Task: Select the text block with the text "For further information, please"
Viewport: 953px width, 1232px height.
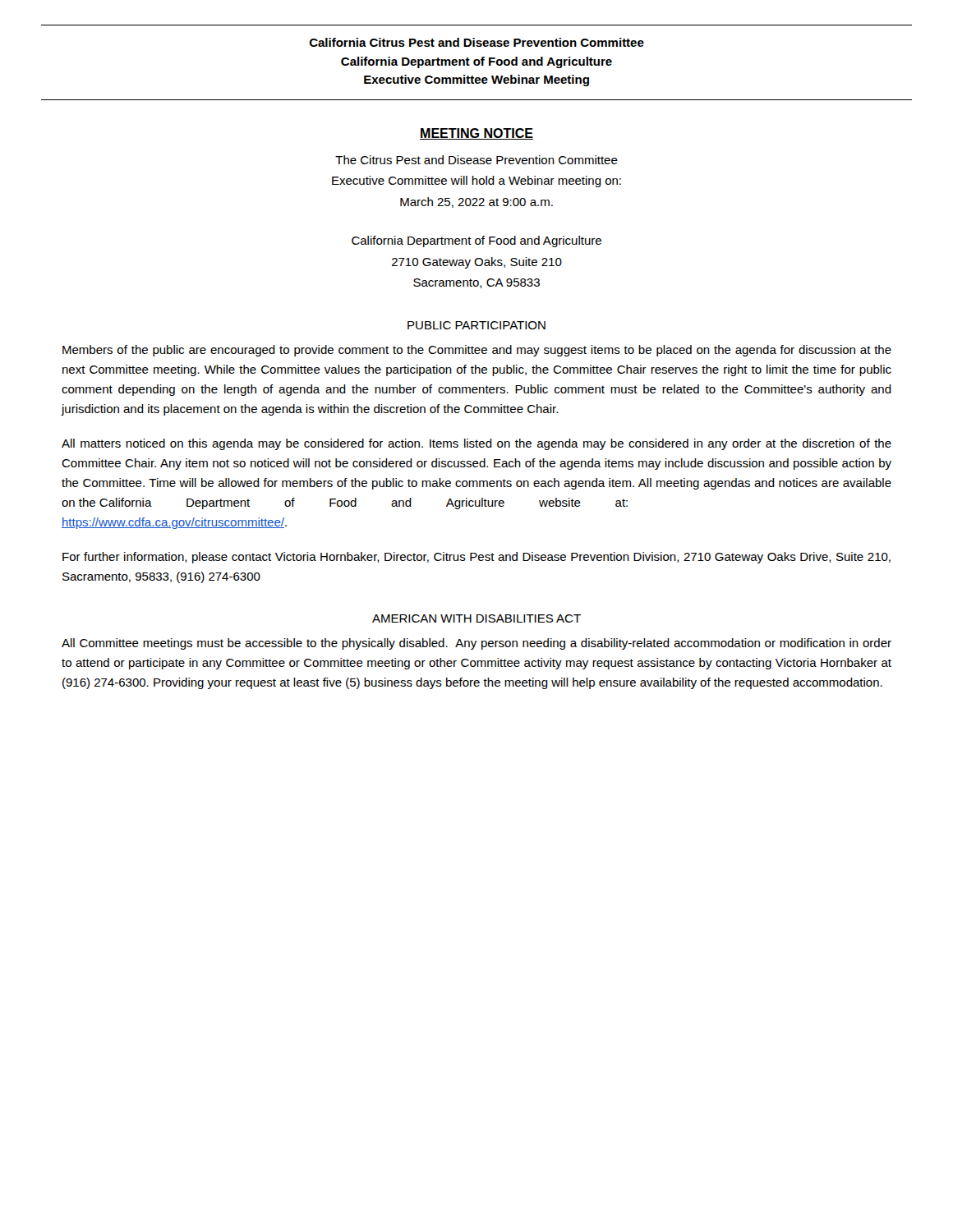Action: coord(476,566)
